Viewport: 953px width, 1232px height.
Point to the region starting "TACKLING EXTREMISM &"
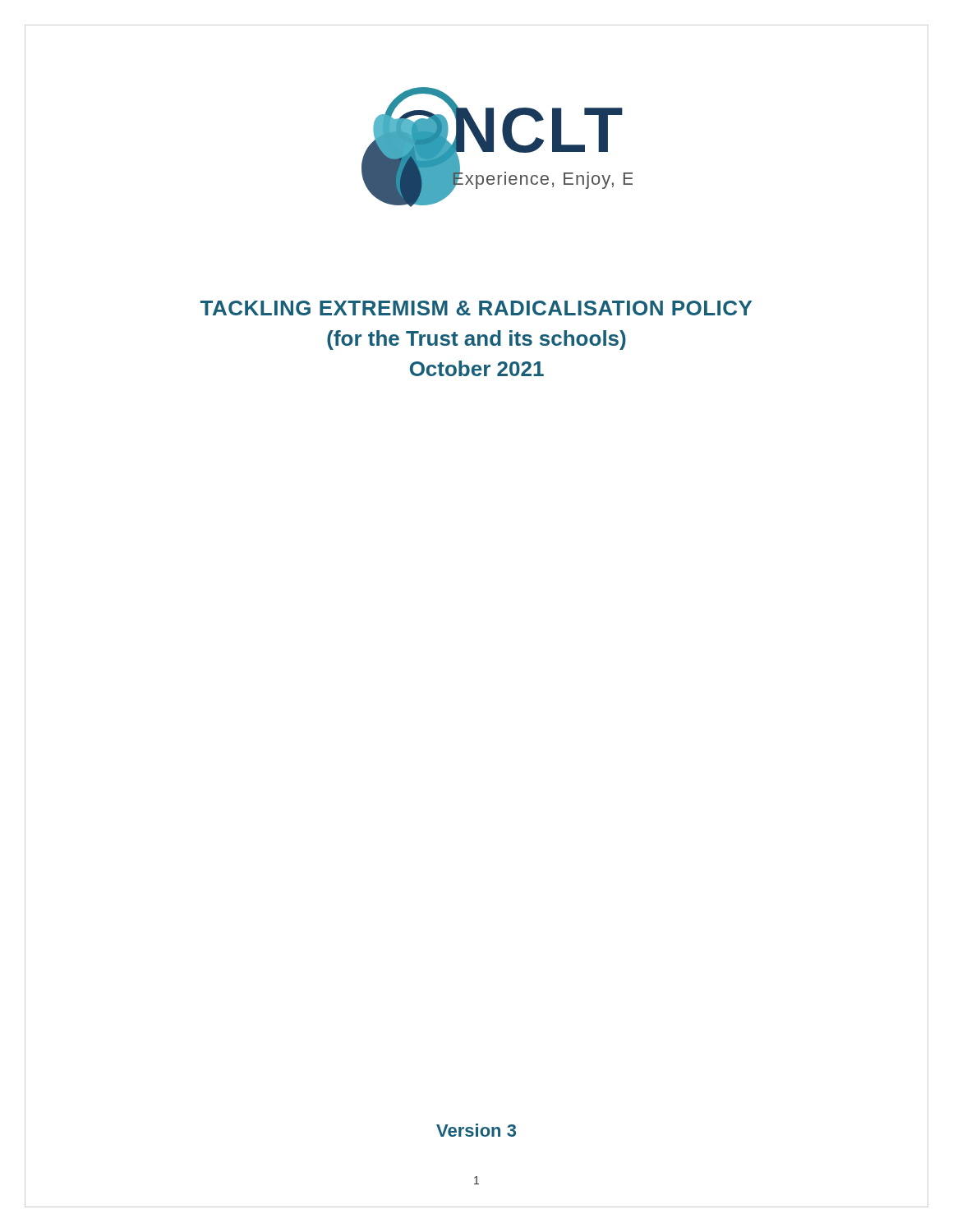pyautogui.click(x=476, y=339)
